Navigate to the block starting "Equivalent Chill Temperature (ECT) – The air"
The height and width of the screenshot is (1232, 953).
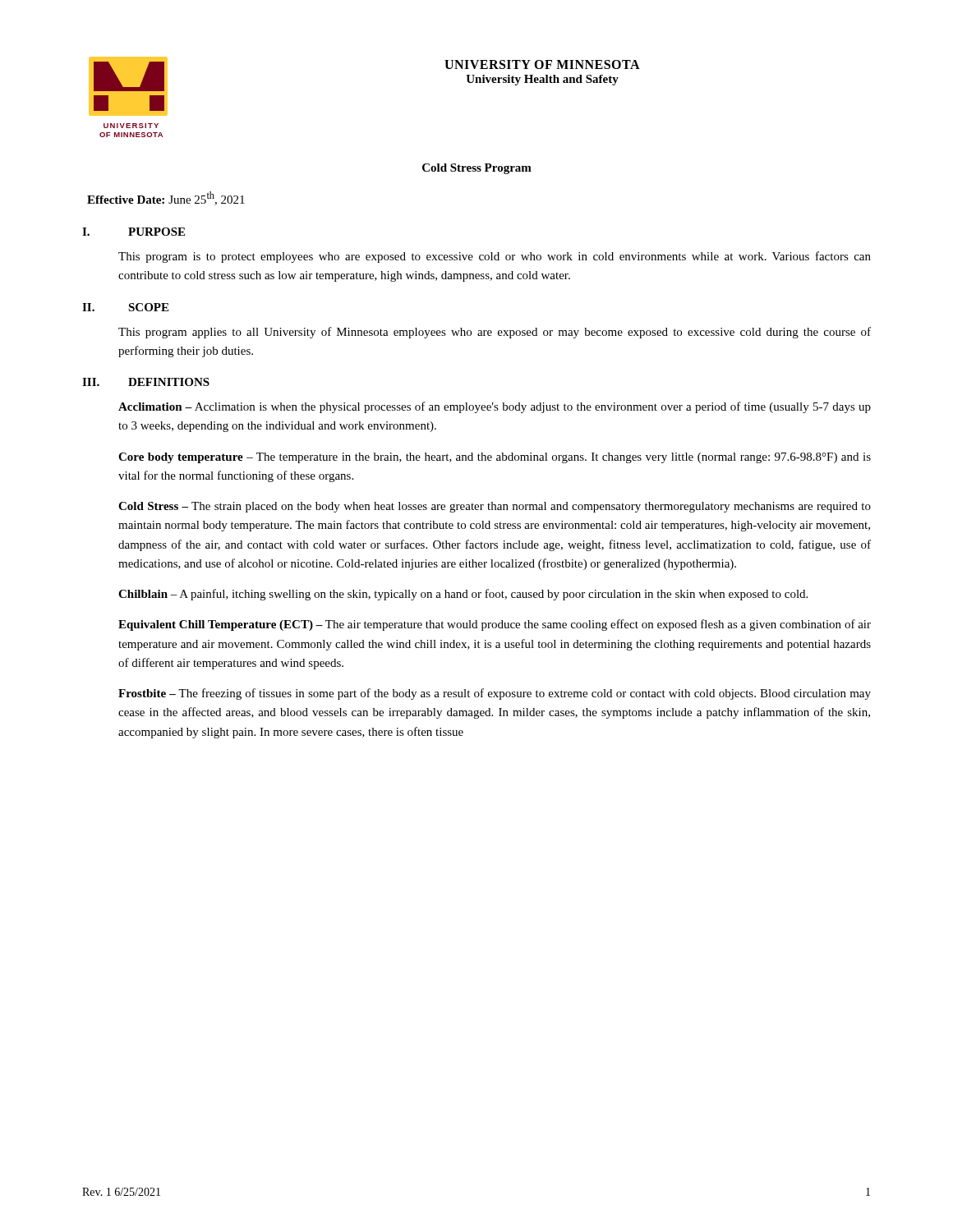(x=495, y=644)
